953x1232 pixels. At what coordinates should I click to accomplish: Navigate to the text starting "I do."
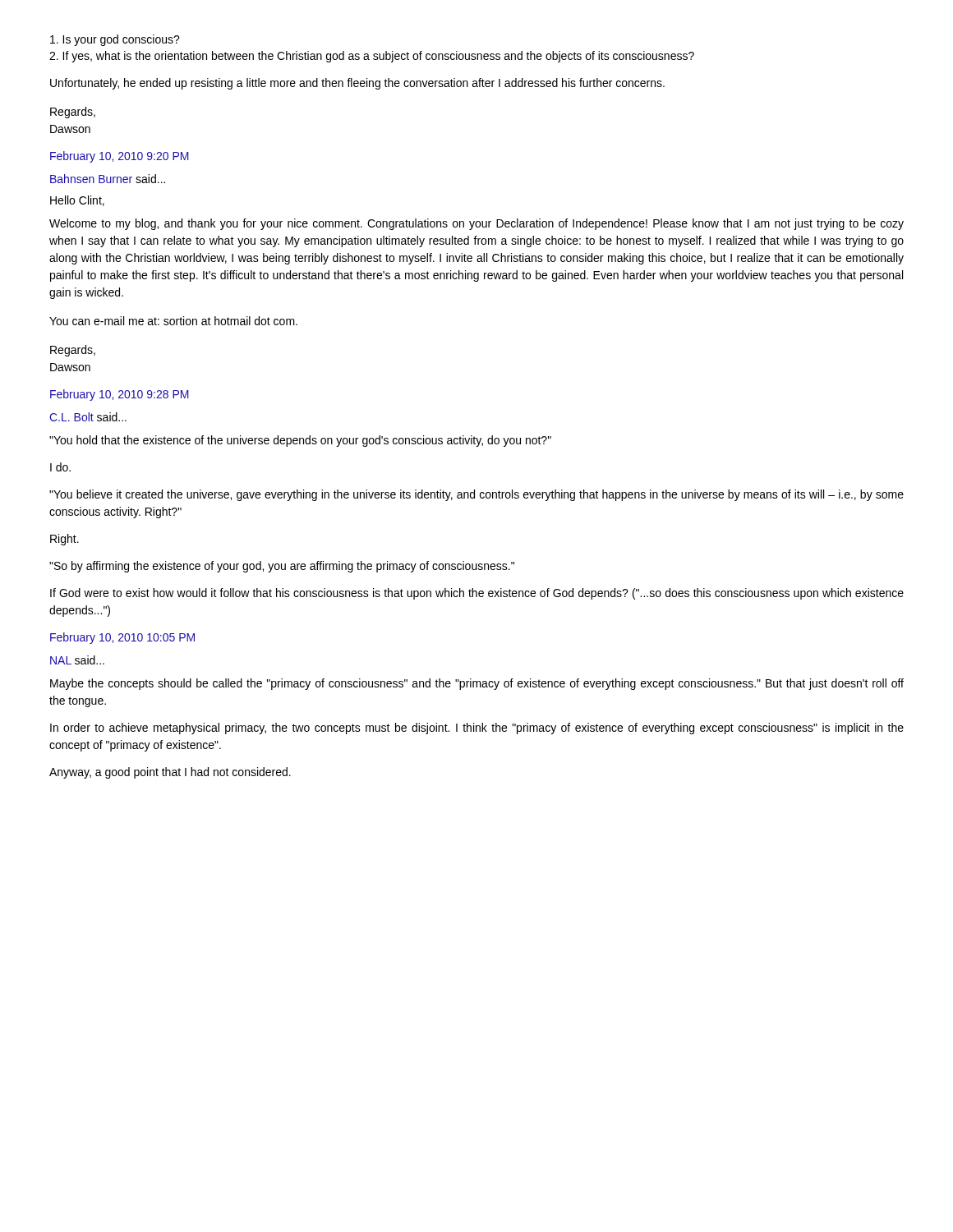click(x=60, y=467)
